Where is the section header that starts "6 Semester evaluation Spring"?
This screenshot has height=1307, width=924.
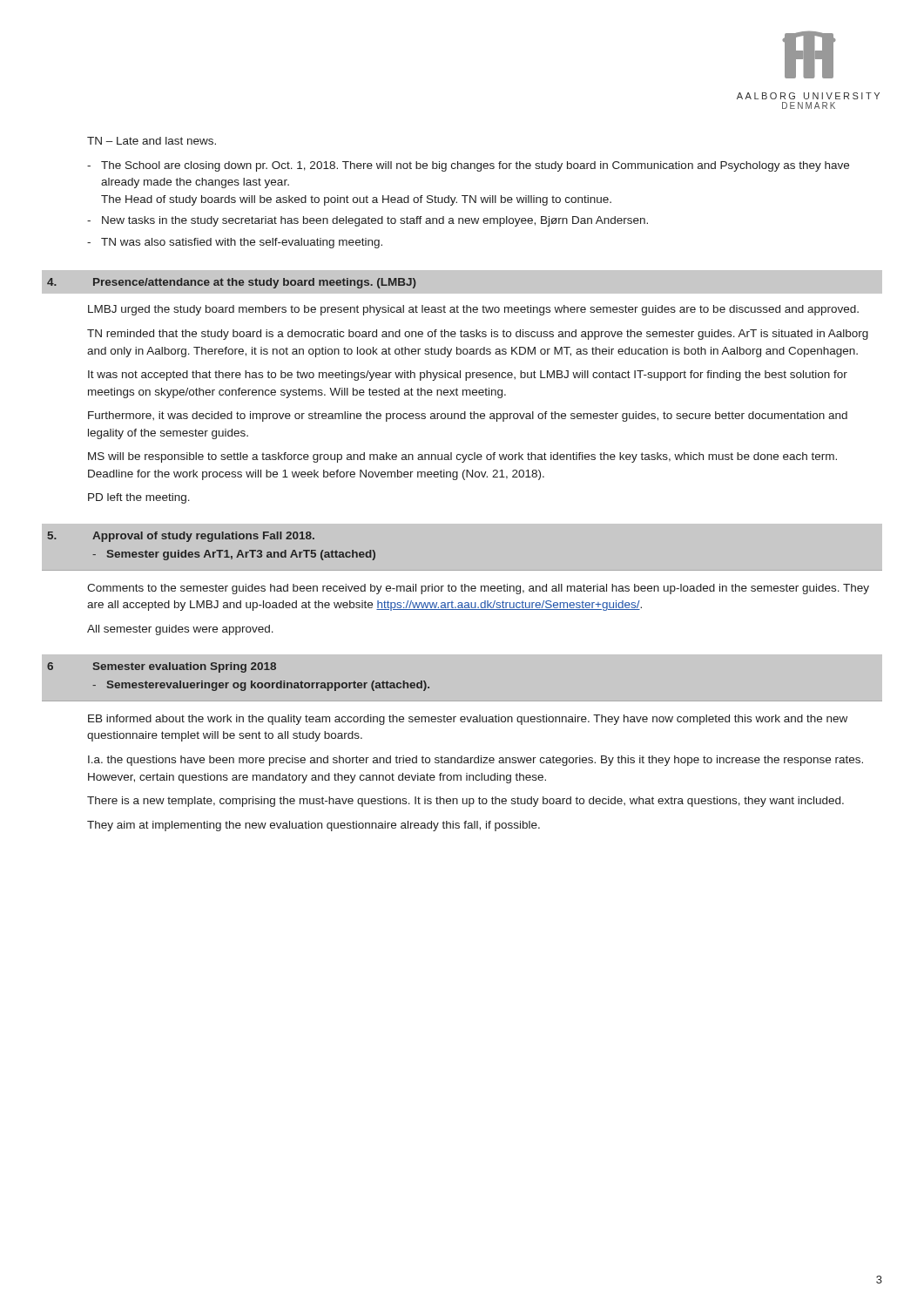pos(462,677)
